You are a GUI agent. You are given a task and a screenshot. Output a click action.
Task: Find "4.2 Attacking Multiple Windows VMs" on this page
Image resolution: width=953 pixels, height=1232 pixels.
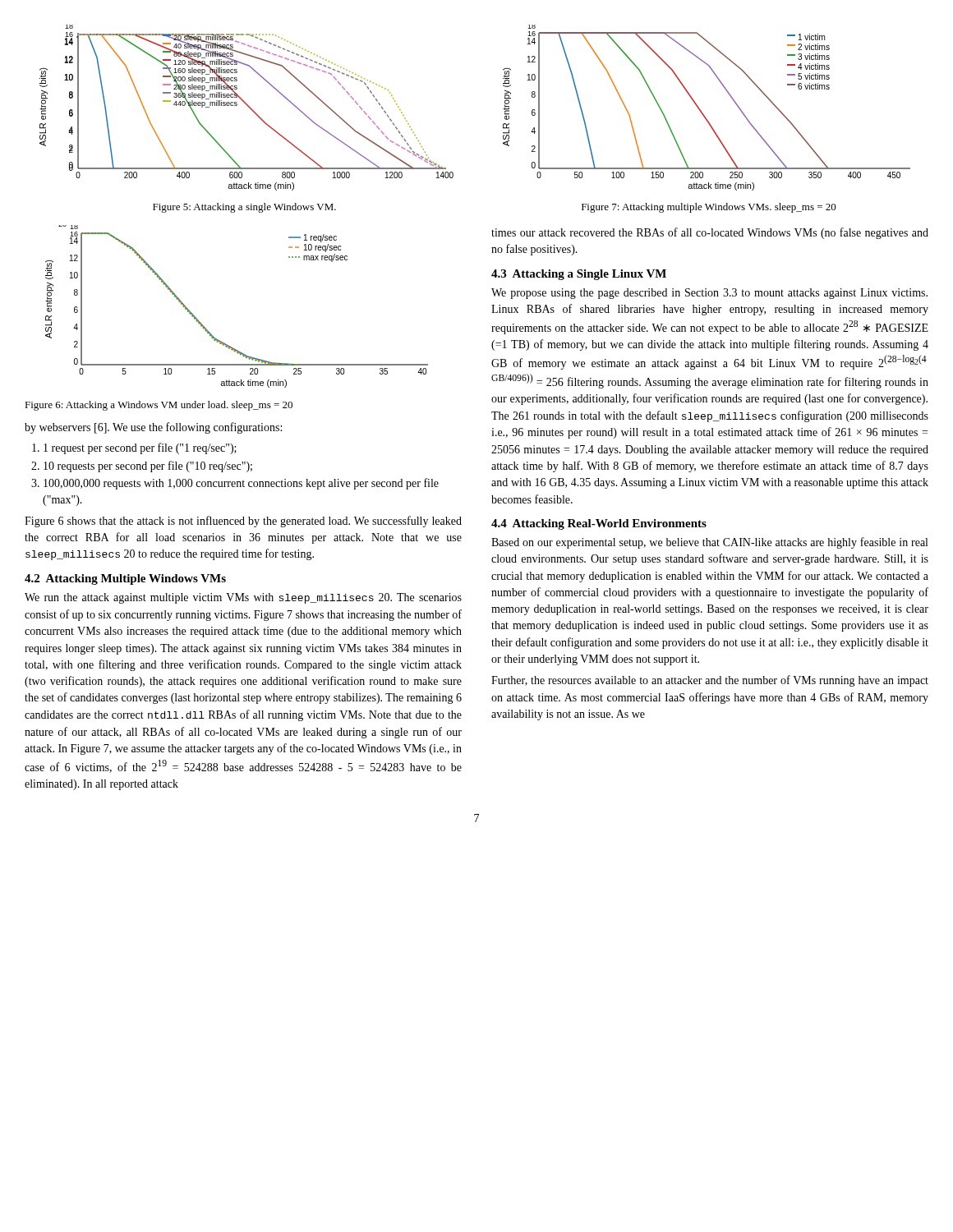click(125, 578)
